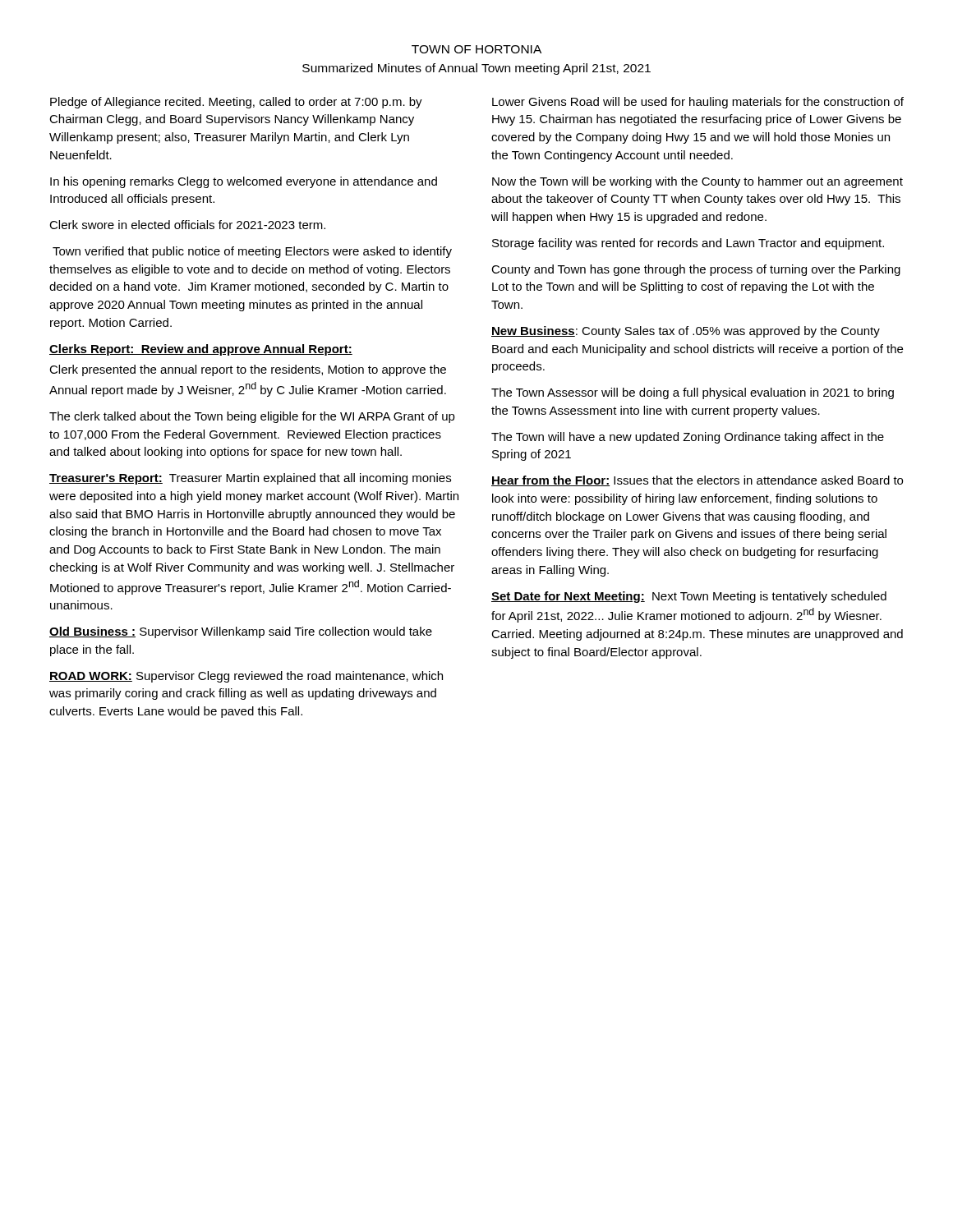The height and width of the screenshot is (1232, 953).
Task: Point to the text starting "Now the Town will be working with the"
Action: pos(697,199)
